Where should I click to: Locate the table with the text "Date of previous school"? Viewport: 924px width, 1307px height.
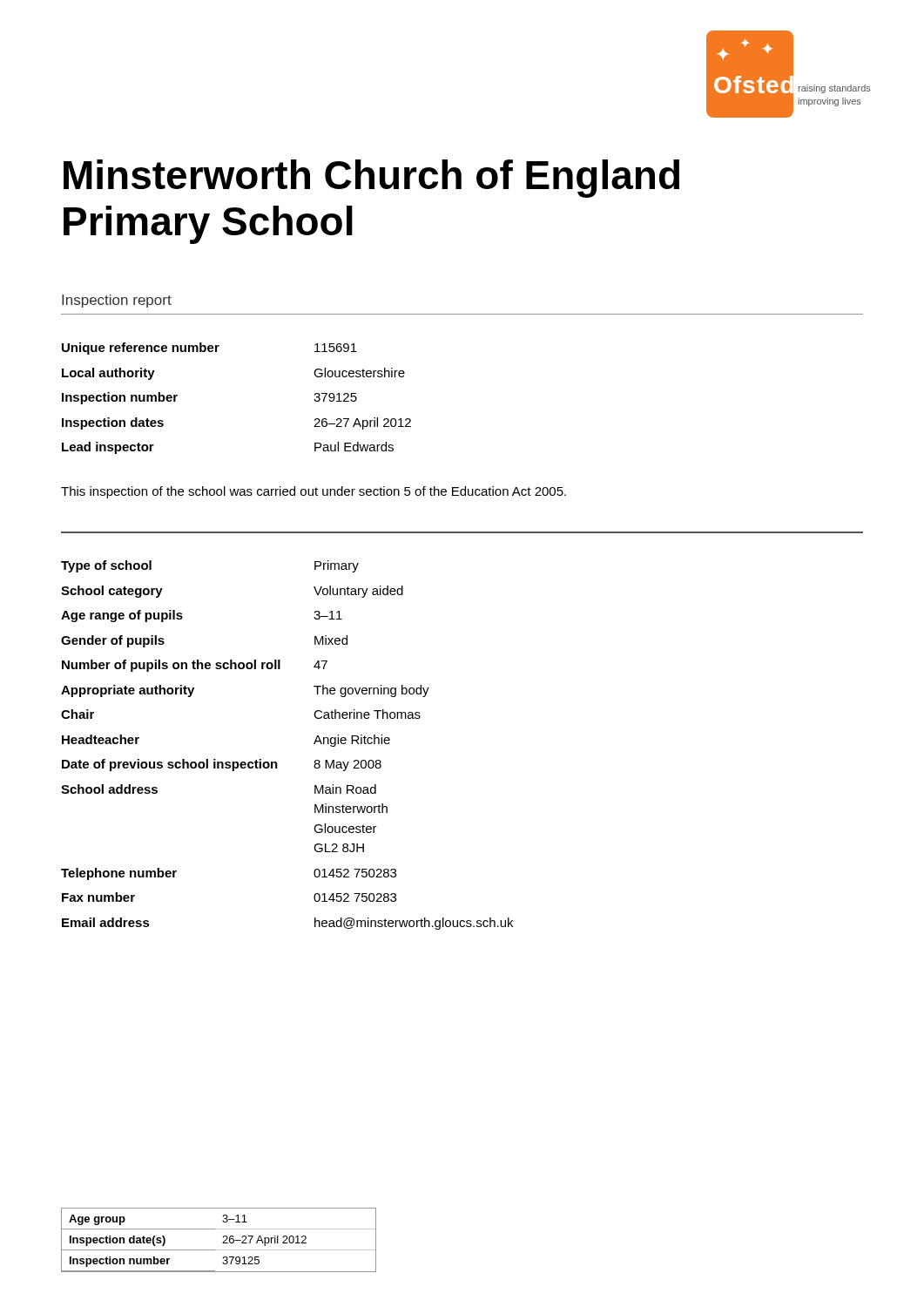(x=440, y=744)
